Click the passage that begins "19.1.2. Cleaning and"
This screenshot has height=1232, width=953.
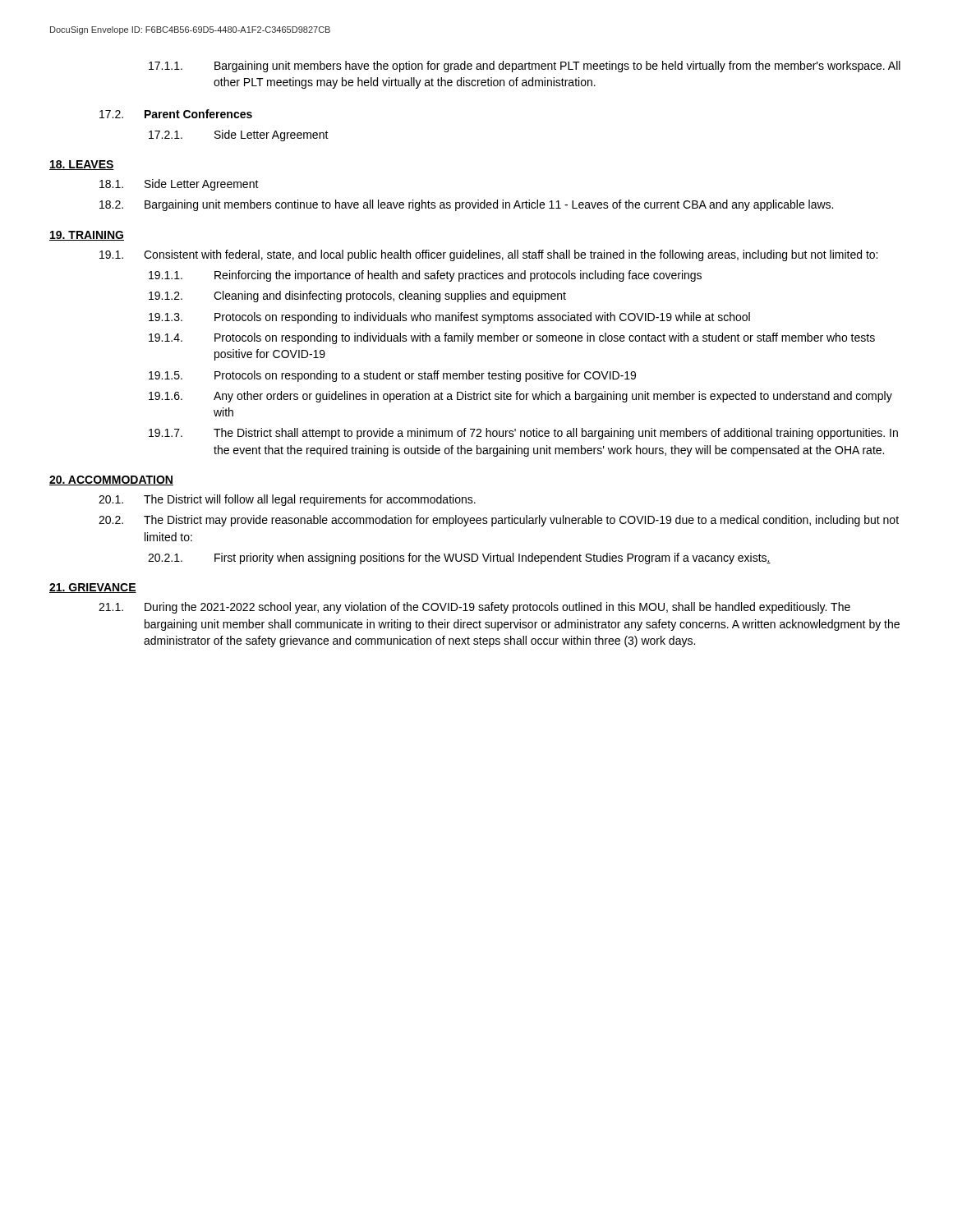[x=526, y=296]
